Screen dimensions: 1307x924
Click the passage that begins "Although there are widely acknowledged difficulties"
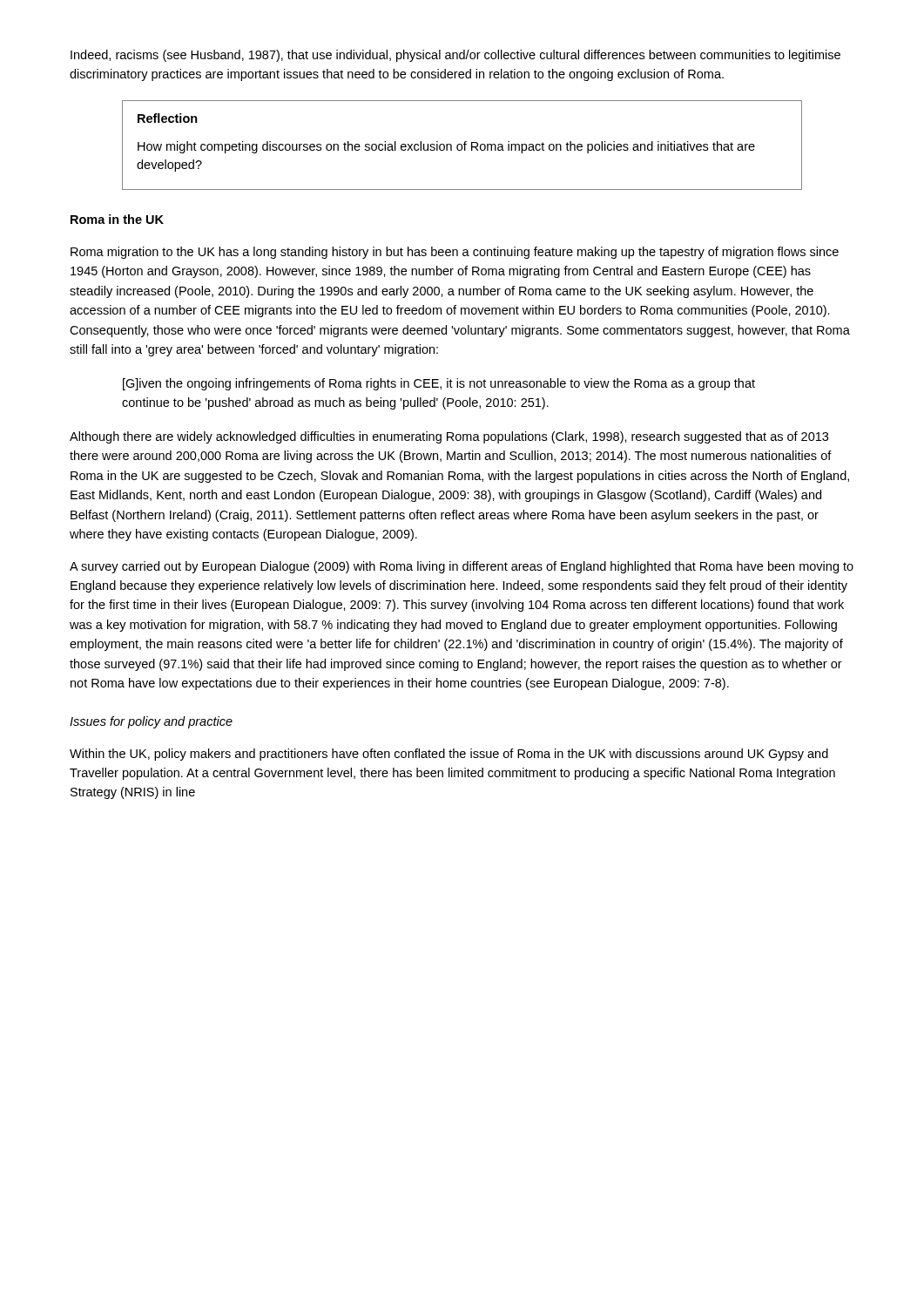click(x=460, y=485)
